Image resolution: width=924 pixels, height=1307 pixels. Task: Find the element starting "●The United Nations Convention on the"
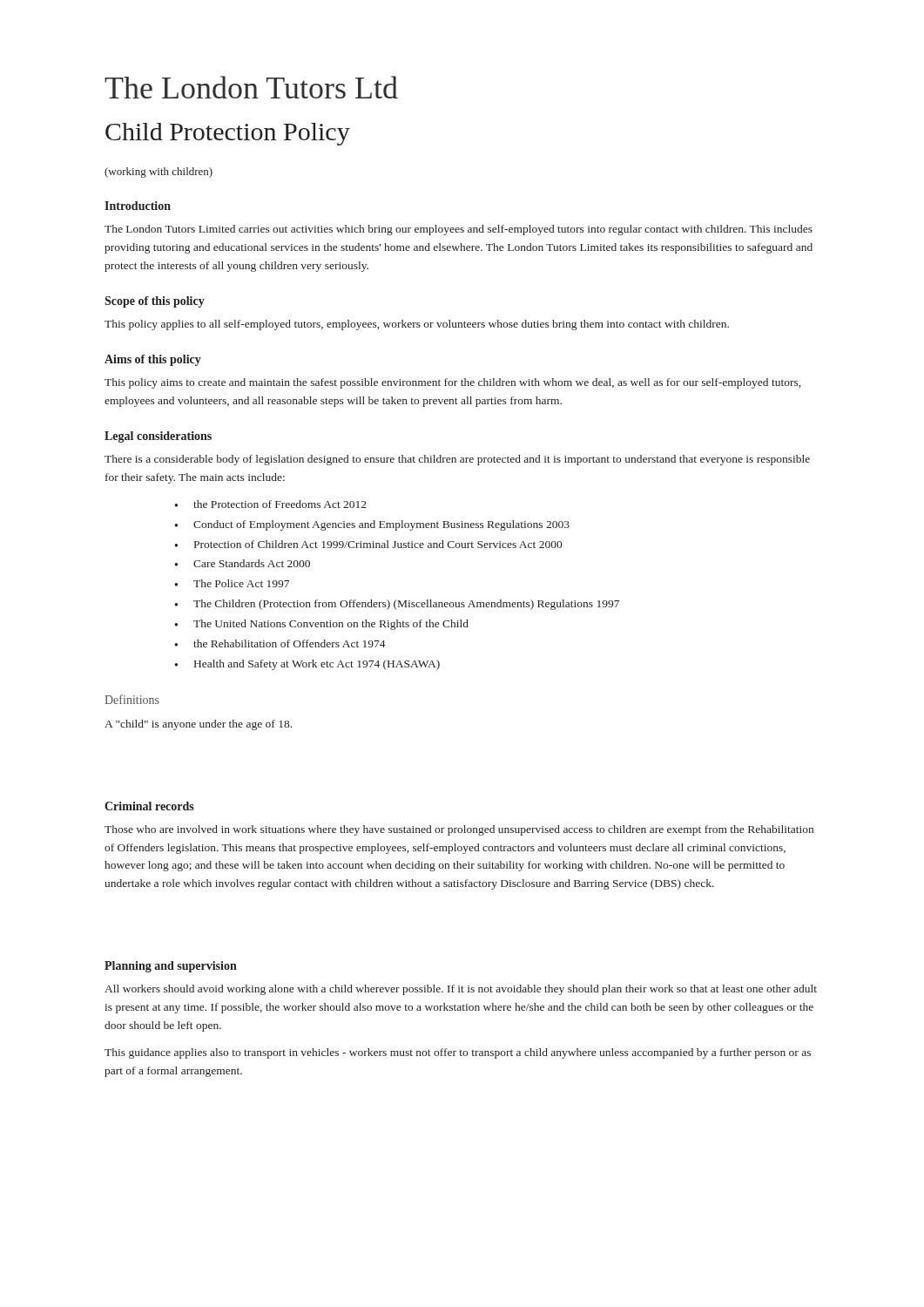(x=321, y=624)
